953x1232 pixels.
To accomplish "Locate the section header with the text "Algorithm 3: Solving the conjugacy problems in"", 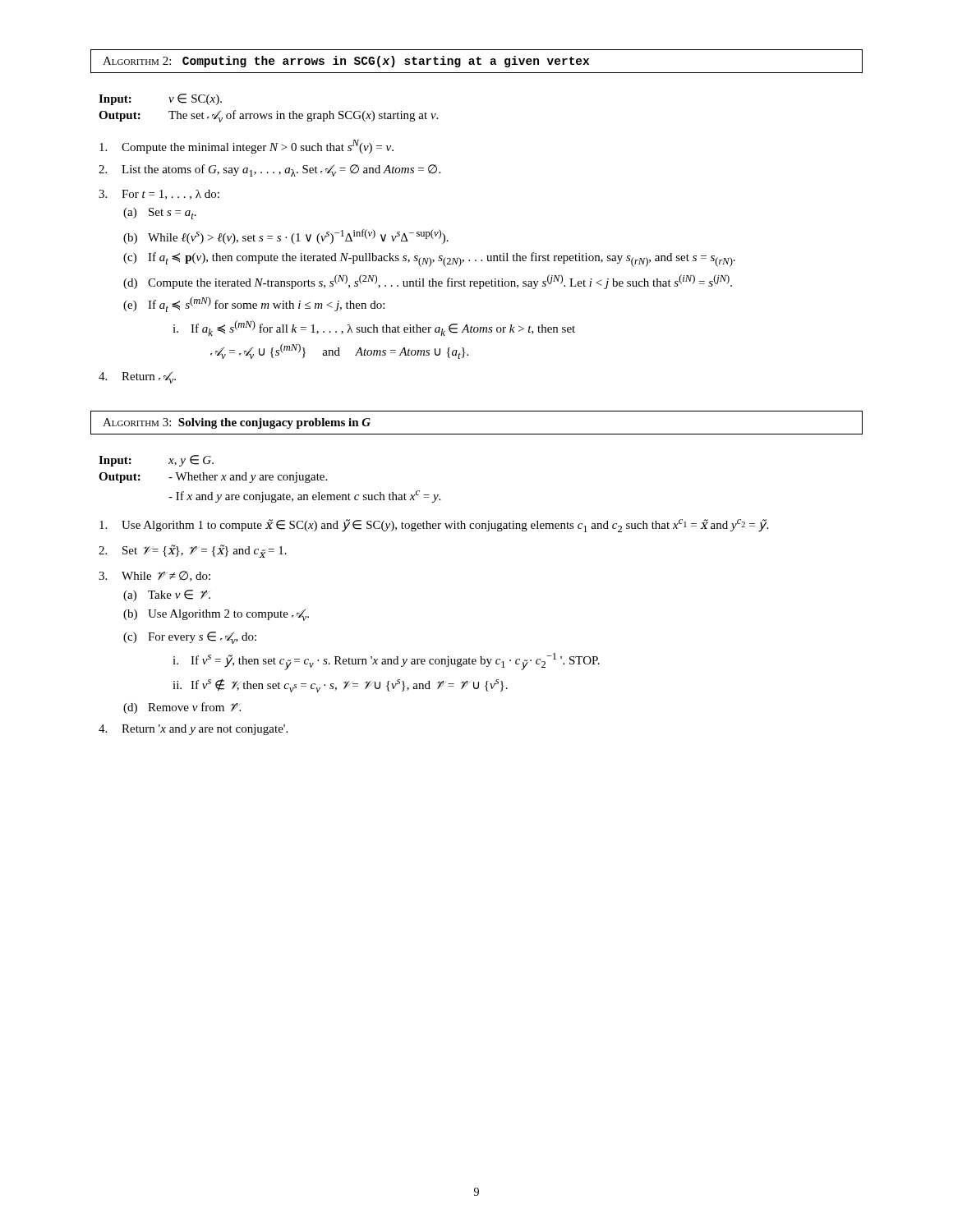I will click(x=237, y=422).
